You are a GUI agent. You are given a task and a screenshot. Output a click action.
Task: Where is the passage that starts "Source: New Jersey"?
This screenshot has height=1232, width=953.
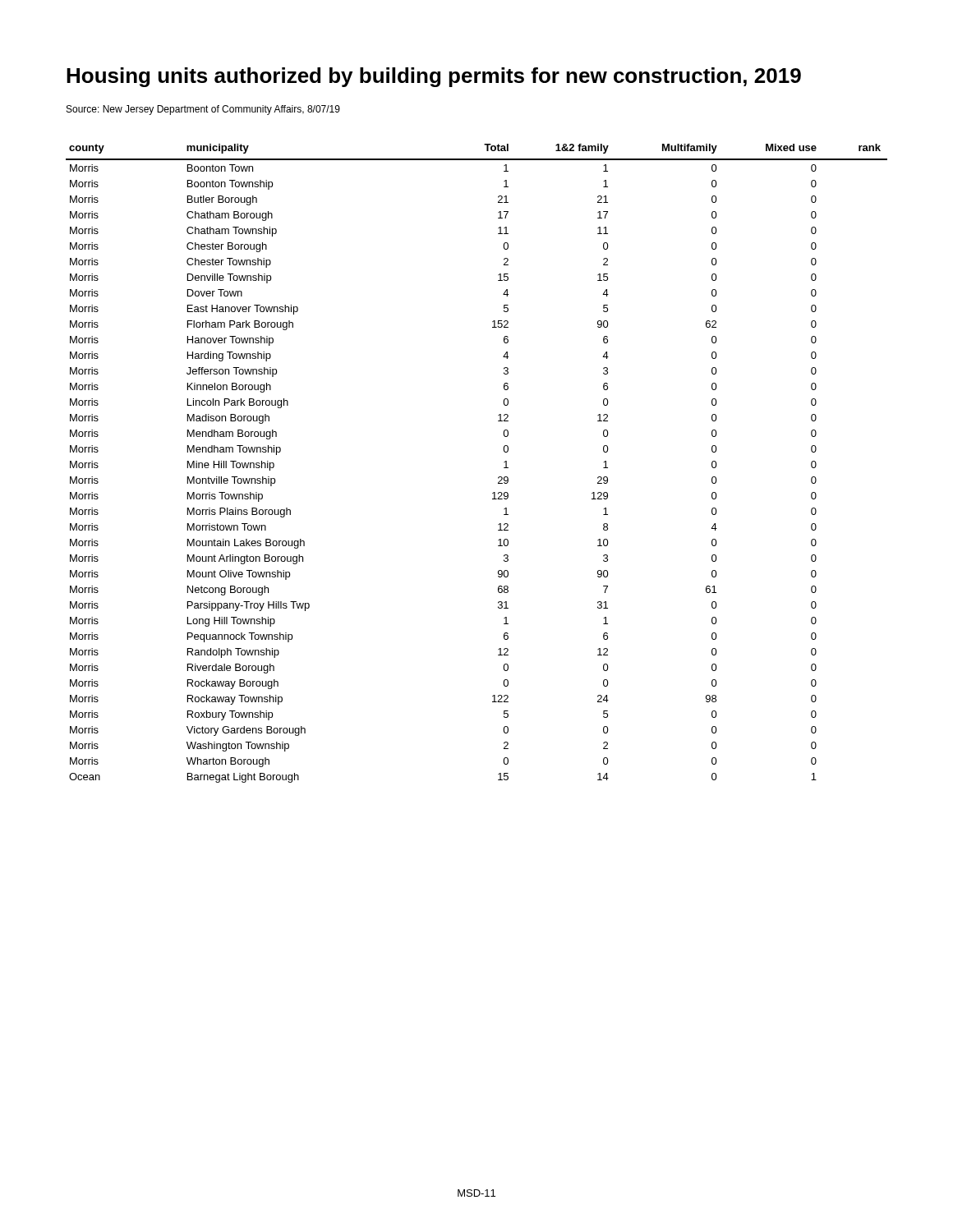tap(203, 109)
